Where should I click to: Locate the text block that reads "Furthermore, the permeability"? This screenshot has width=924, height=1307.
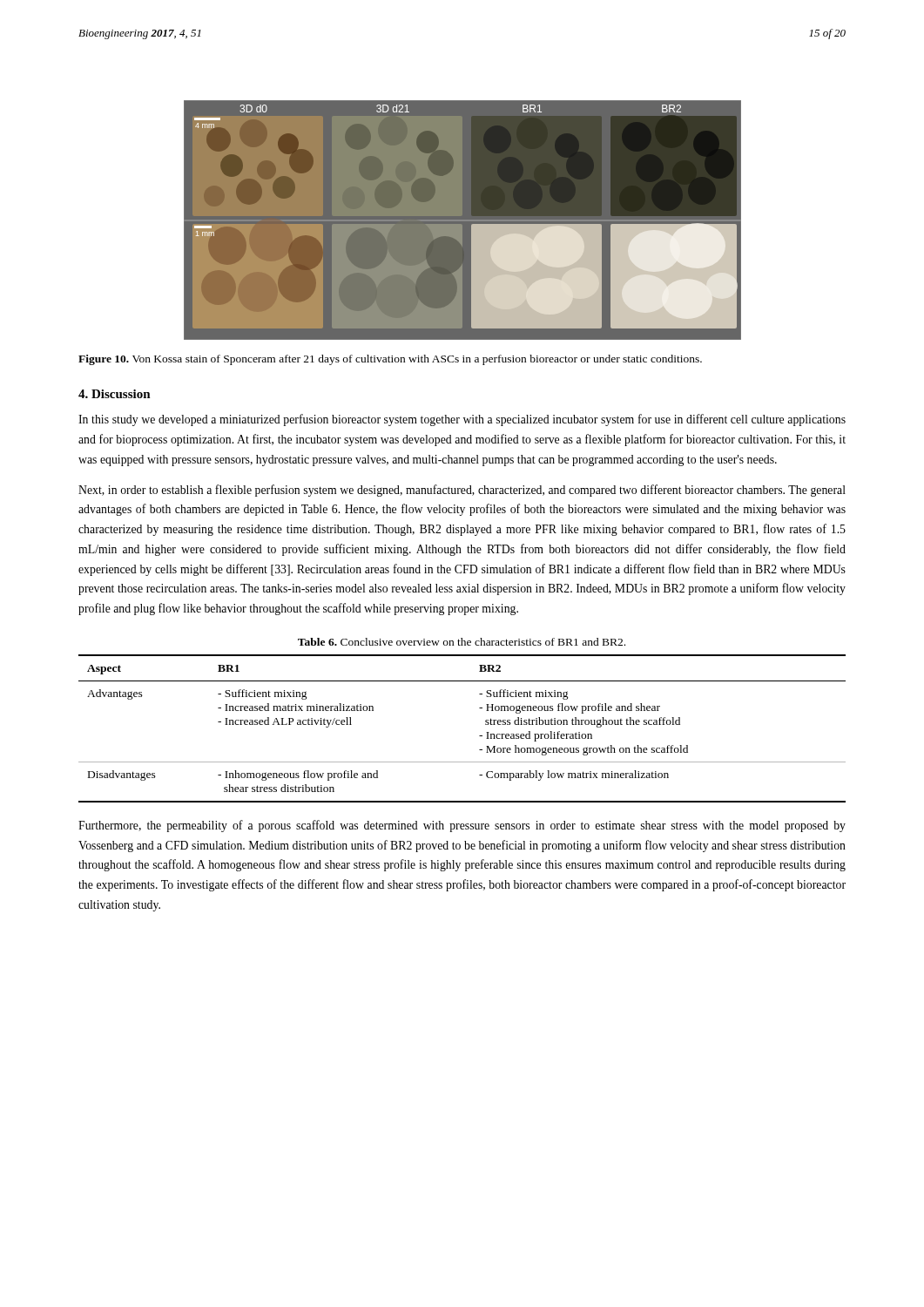coord(462,865)
